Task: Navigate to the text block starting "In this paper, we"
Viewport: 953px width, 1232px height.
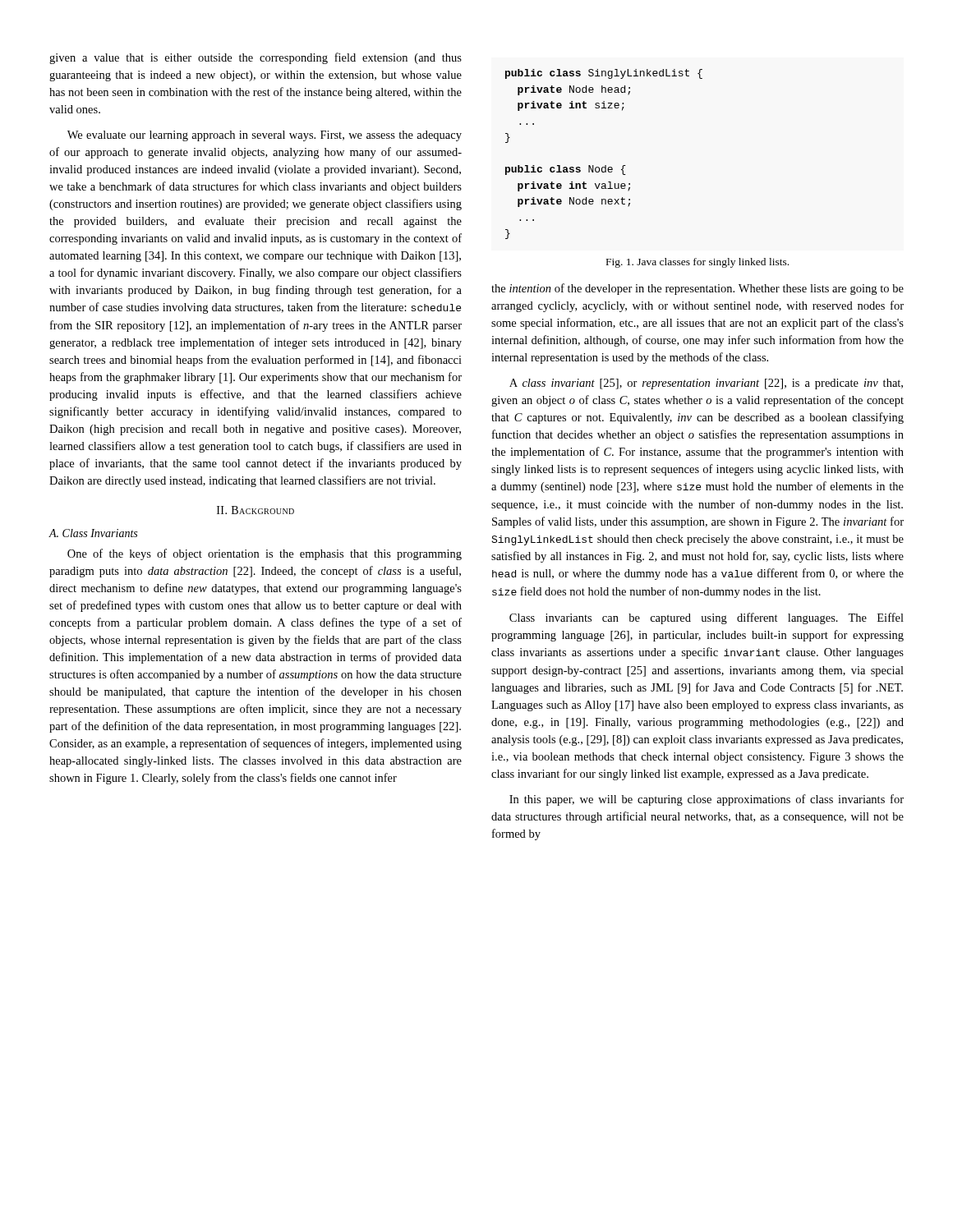Action: [698, 817]
